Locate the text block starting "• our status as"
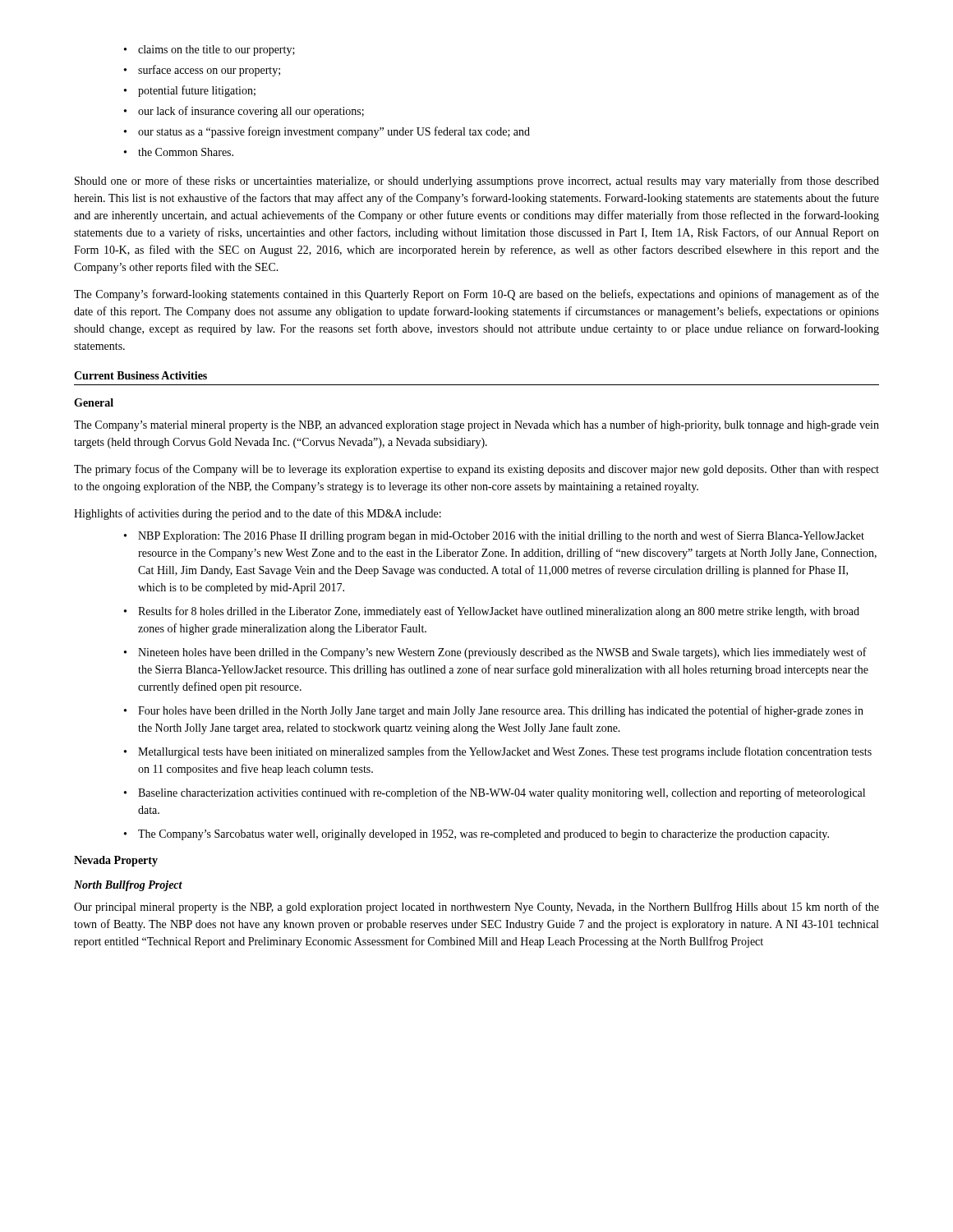 coord(501,132)
